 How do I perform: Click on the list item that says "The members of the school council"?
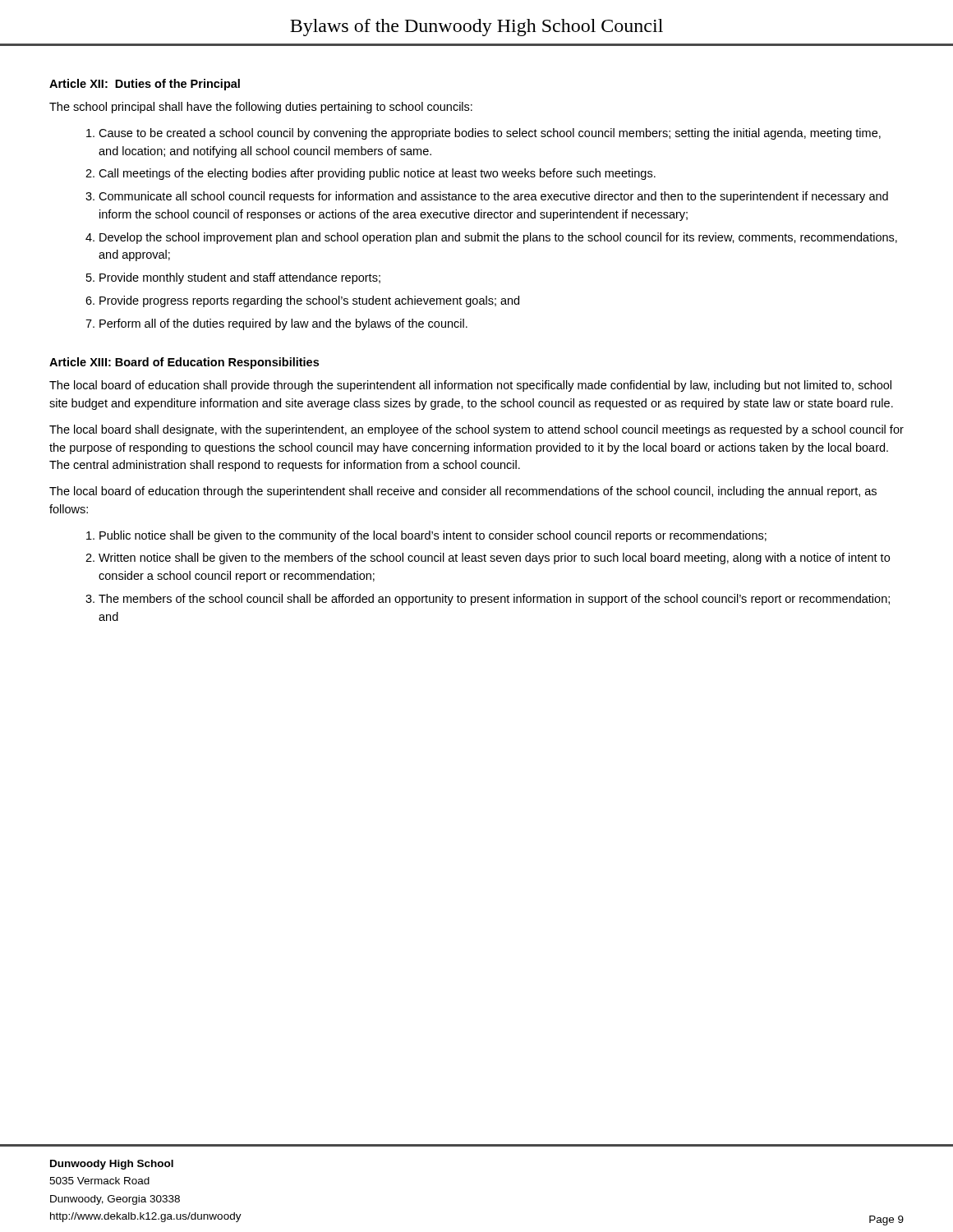(495, 607)
